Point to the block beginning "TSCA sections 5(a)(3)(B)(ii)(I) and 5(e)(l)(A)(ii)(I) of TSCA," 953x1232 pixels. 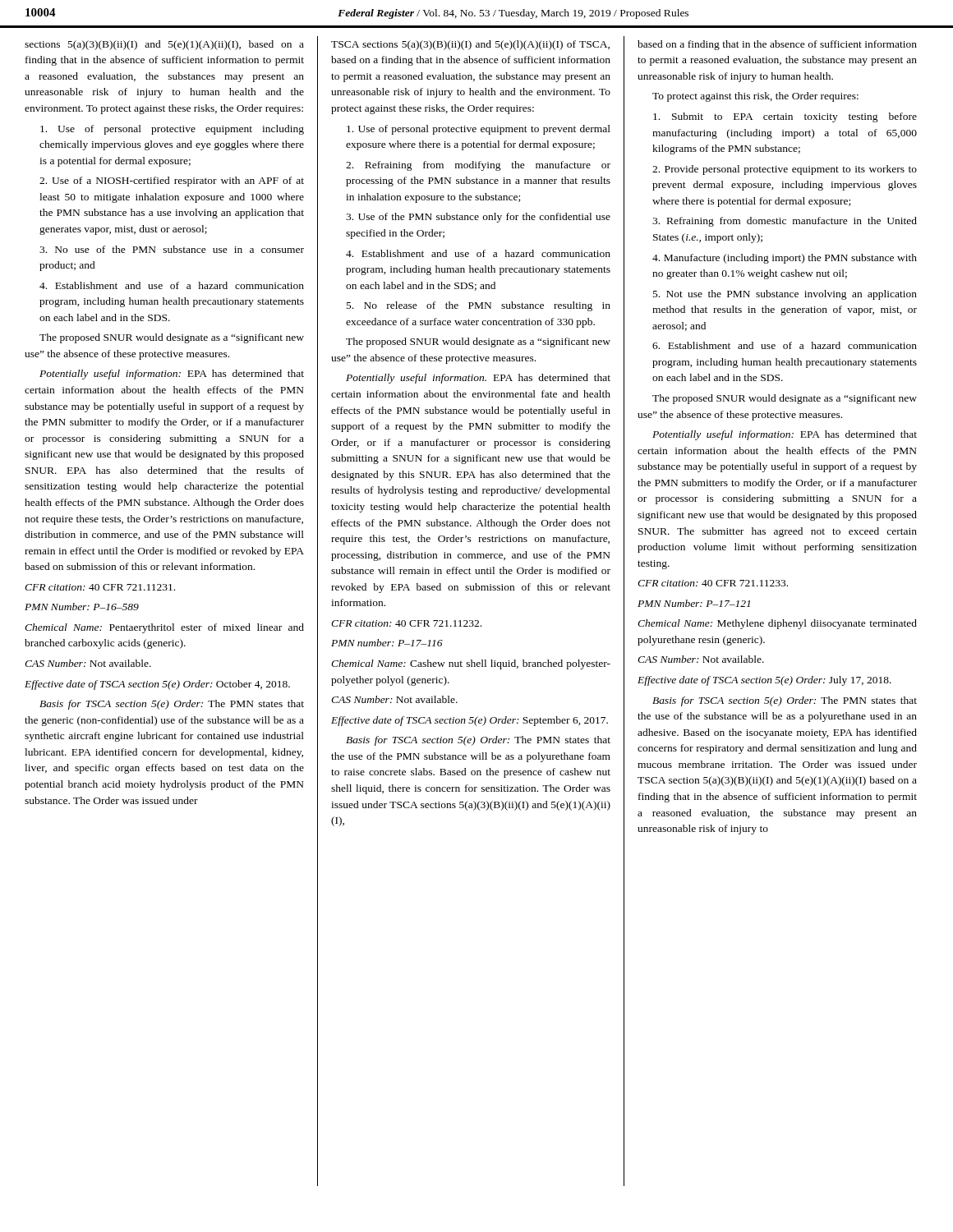(471, 76)
